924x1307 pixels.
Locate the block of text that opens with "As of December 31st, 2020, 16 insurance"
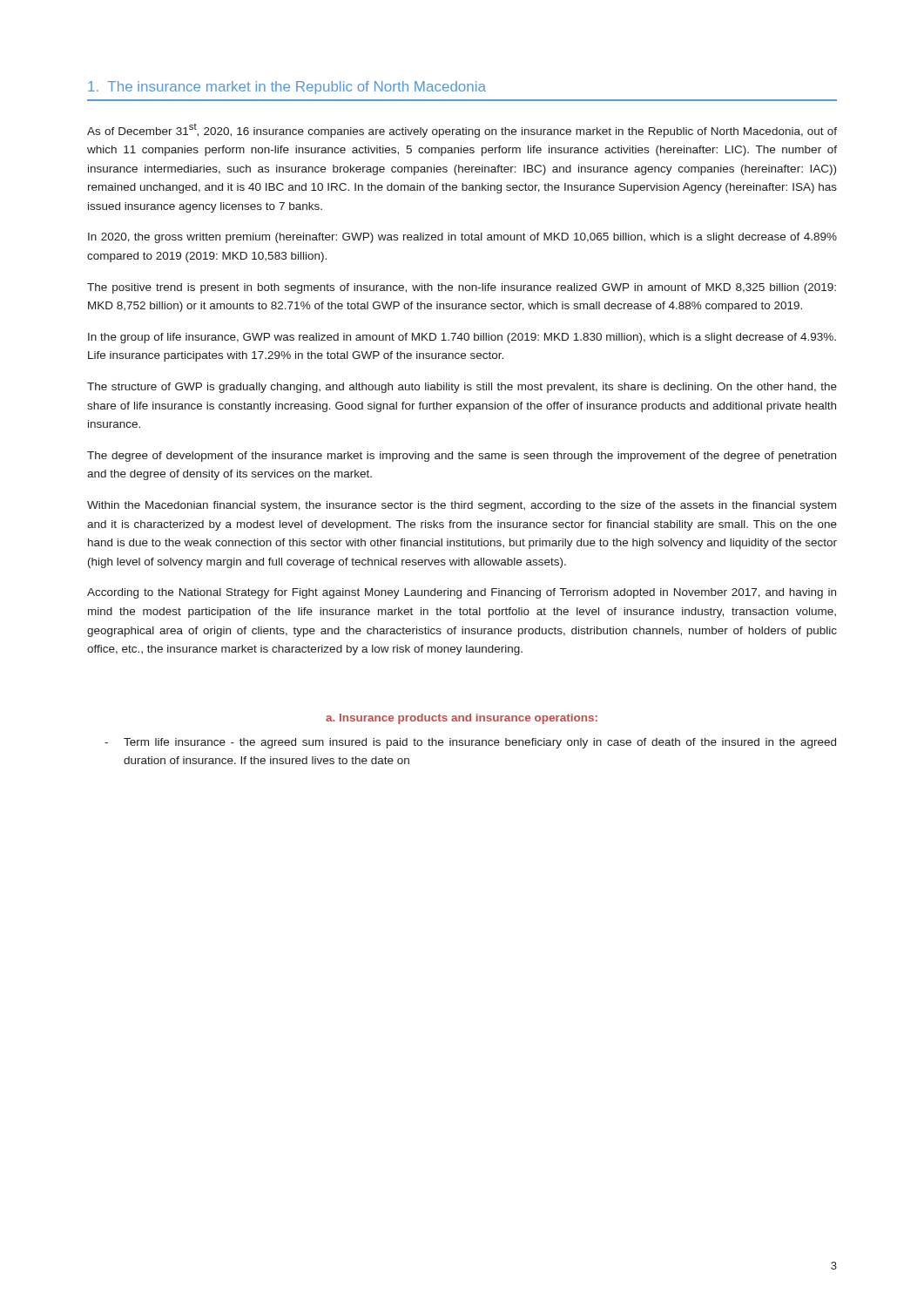462,167
